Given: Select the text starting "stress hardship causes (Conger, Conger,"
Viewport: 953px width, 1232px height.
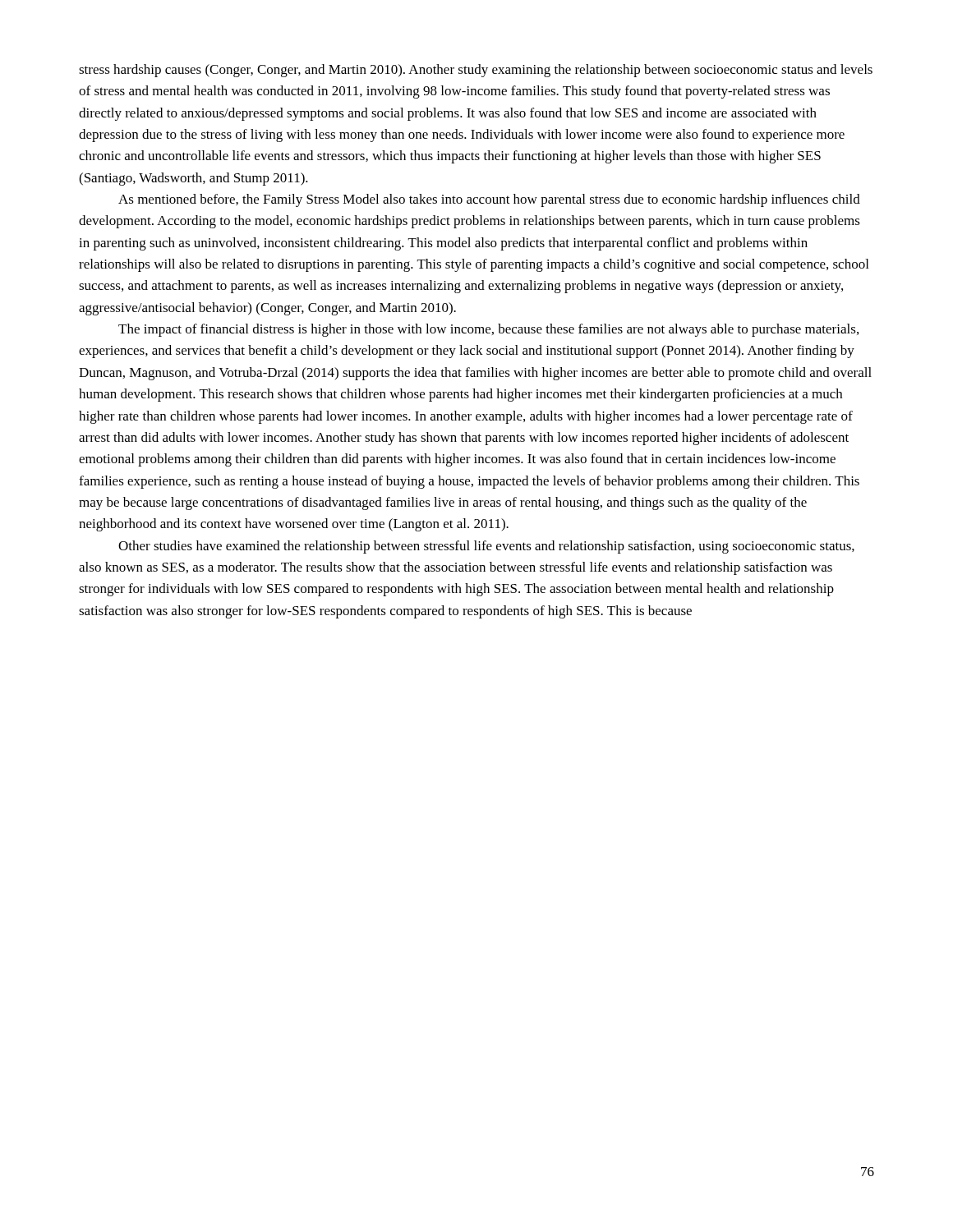Looking at the screenshot, I should click(x=476, y=124).
